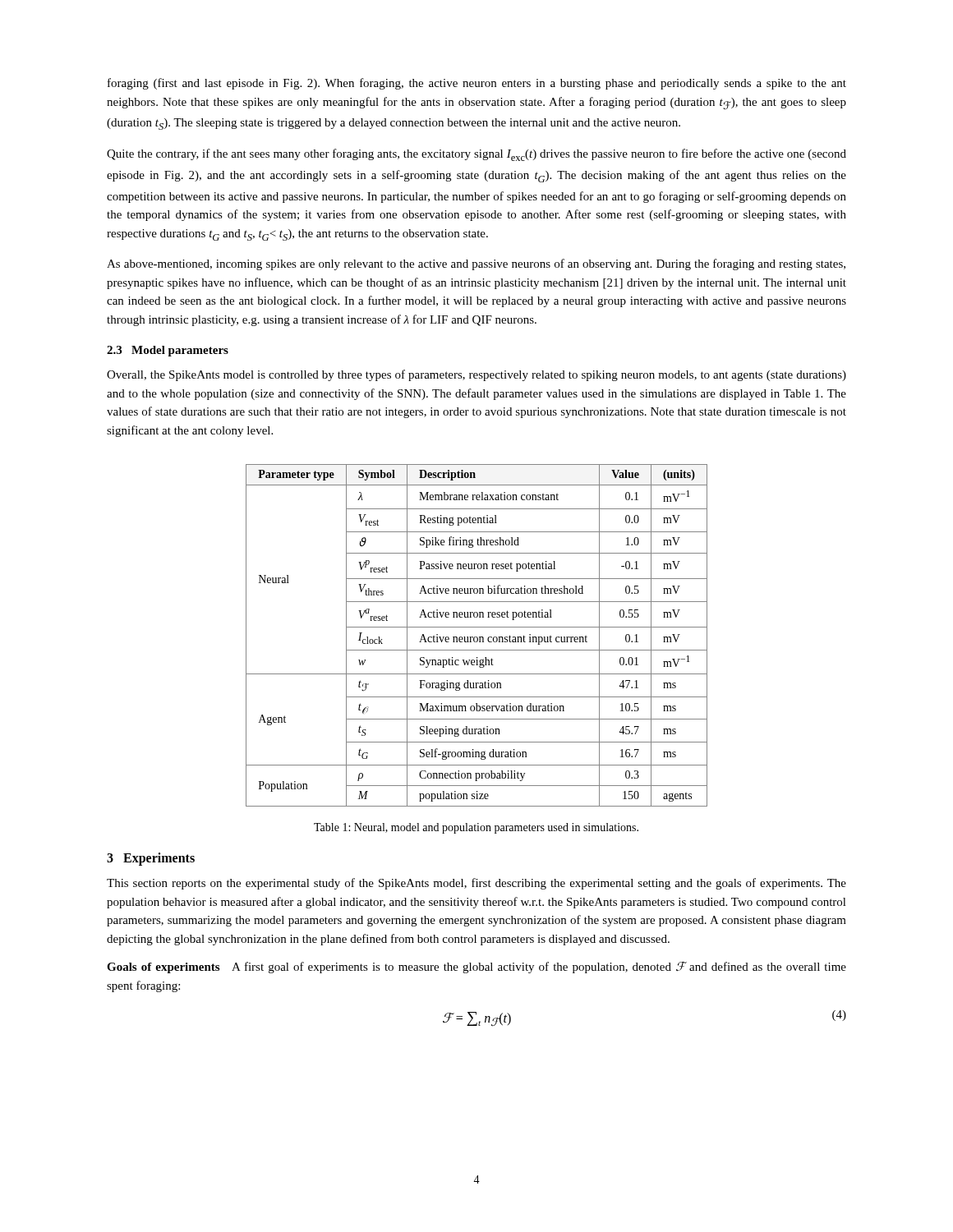Point to the block beginning "As above-mentioned, incoming spikes"
This screenshot has height=1232, width=953.
(476, 292)
